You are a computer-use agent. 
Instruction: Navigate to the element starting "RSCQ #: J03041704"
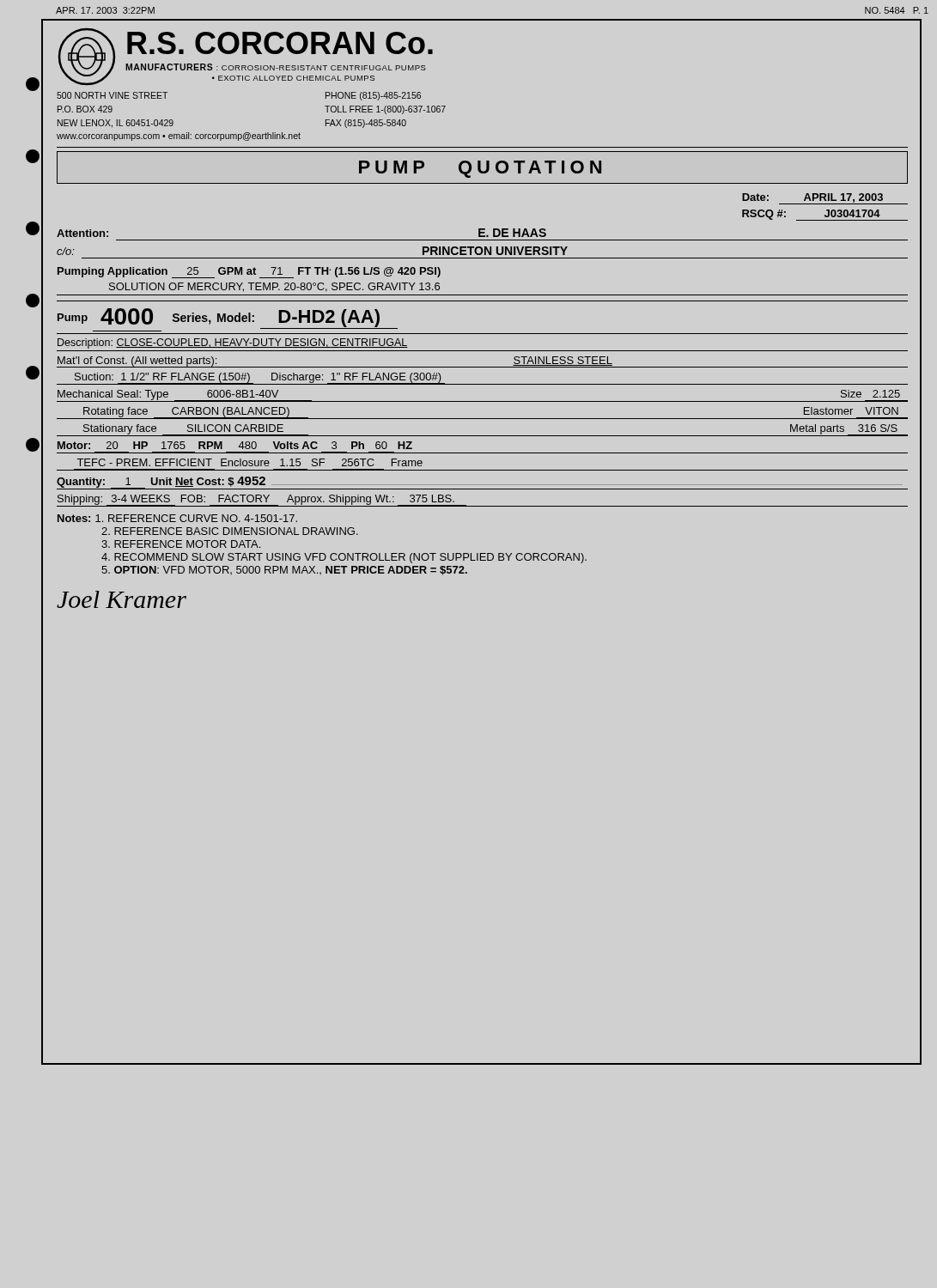tap(825, 214)
